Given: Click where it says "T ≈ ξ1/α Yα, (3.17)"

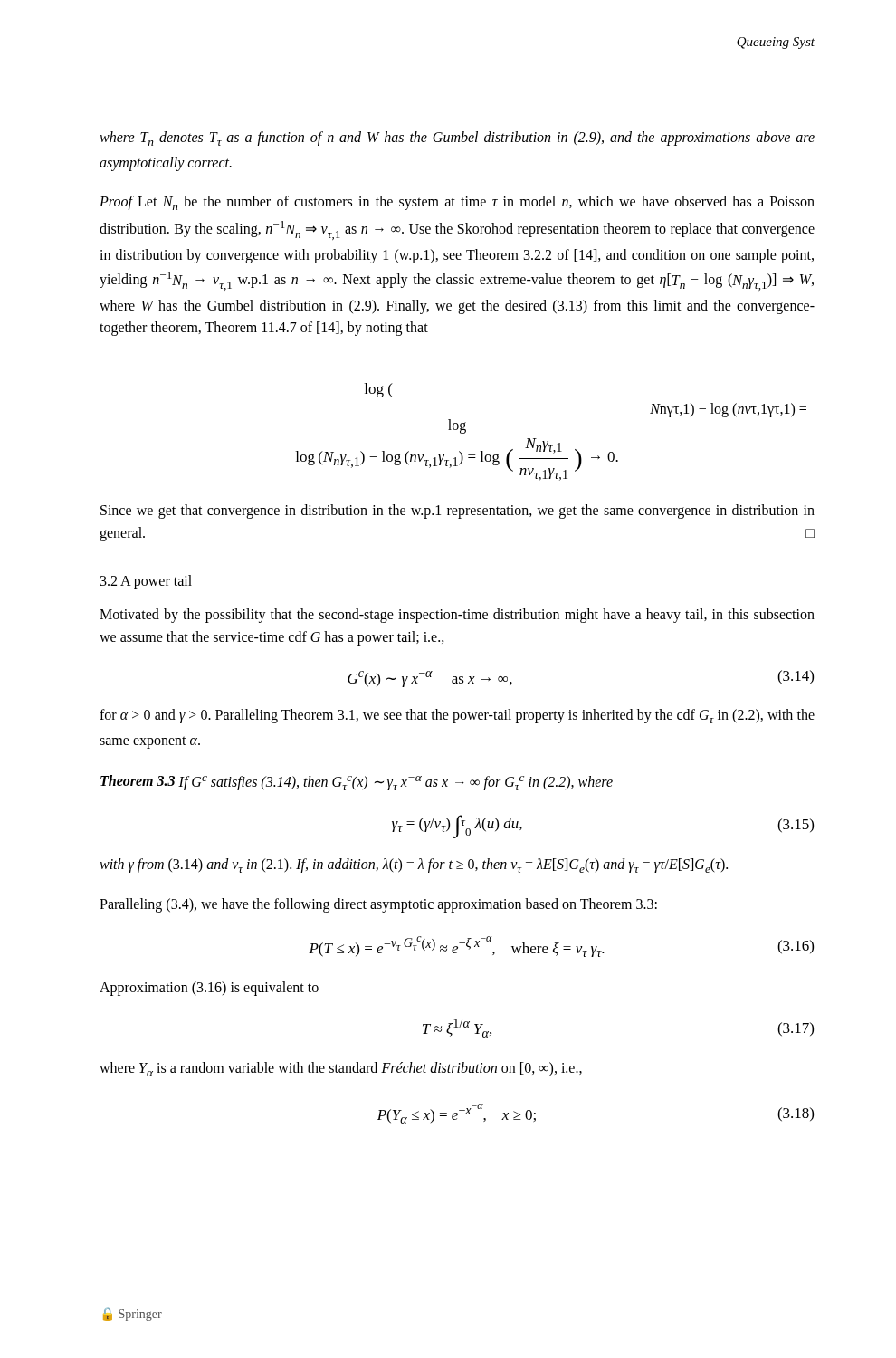Looking at the screenshot, I should pyautogui.click(x=460, y=1027).
